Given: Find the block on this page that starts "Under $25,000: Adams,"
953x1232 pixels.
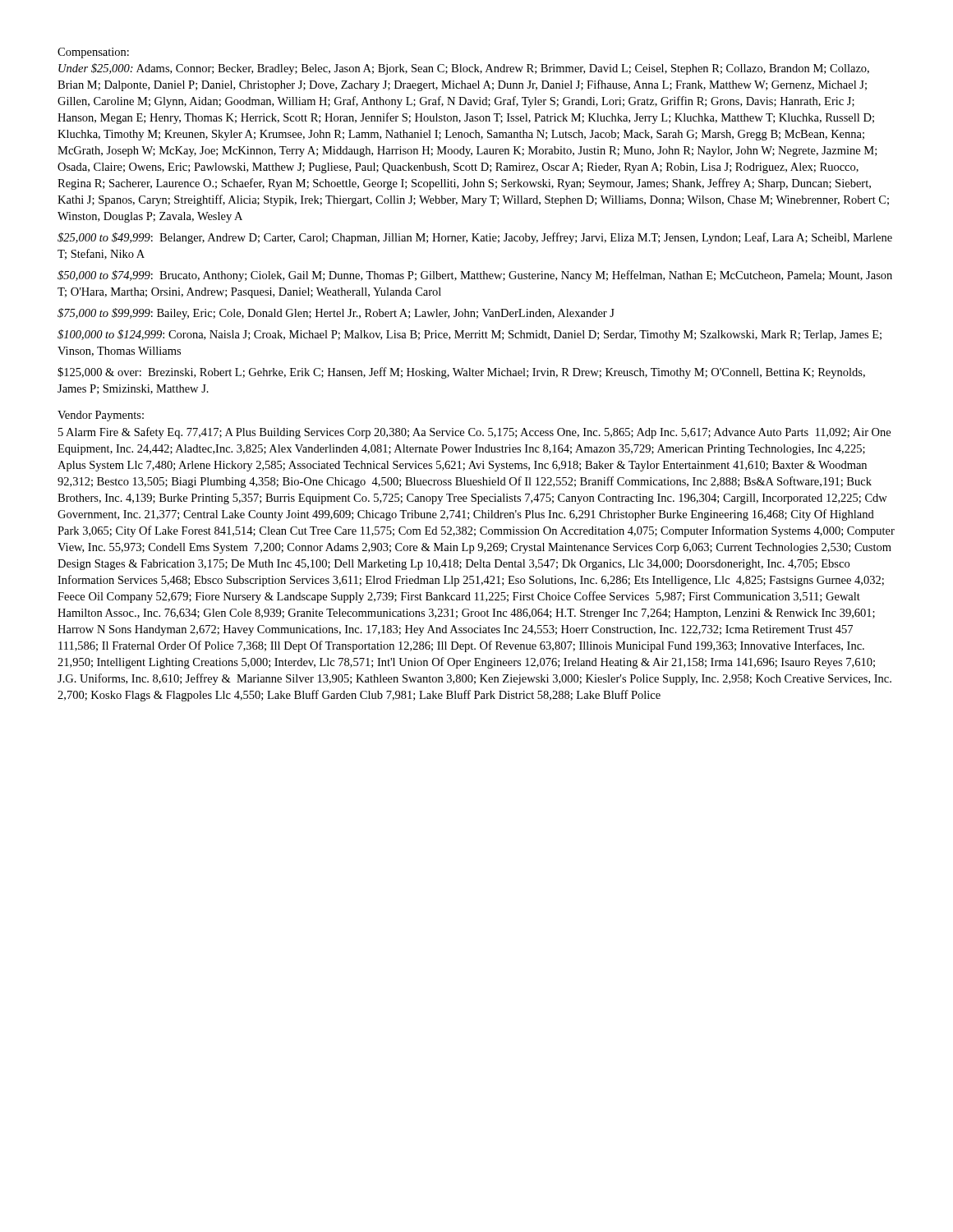Looking at the screenshot, I should (x=474, y=142).
